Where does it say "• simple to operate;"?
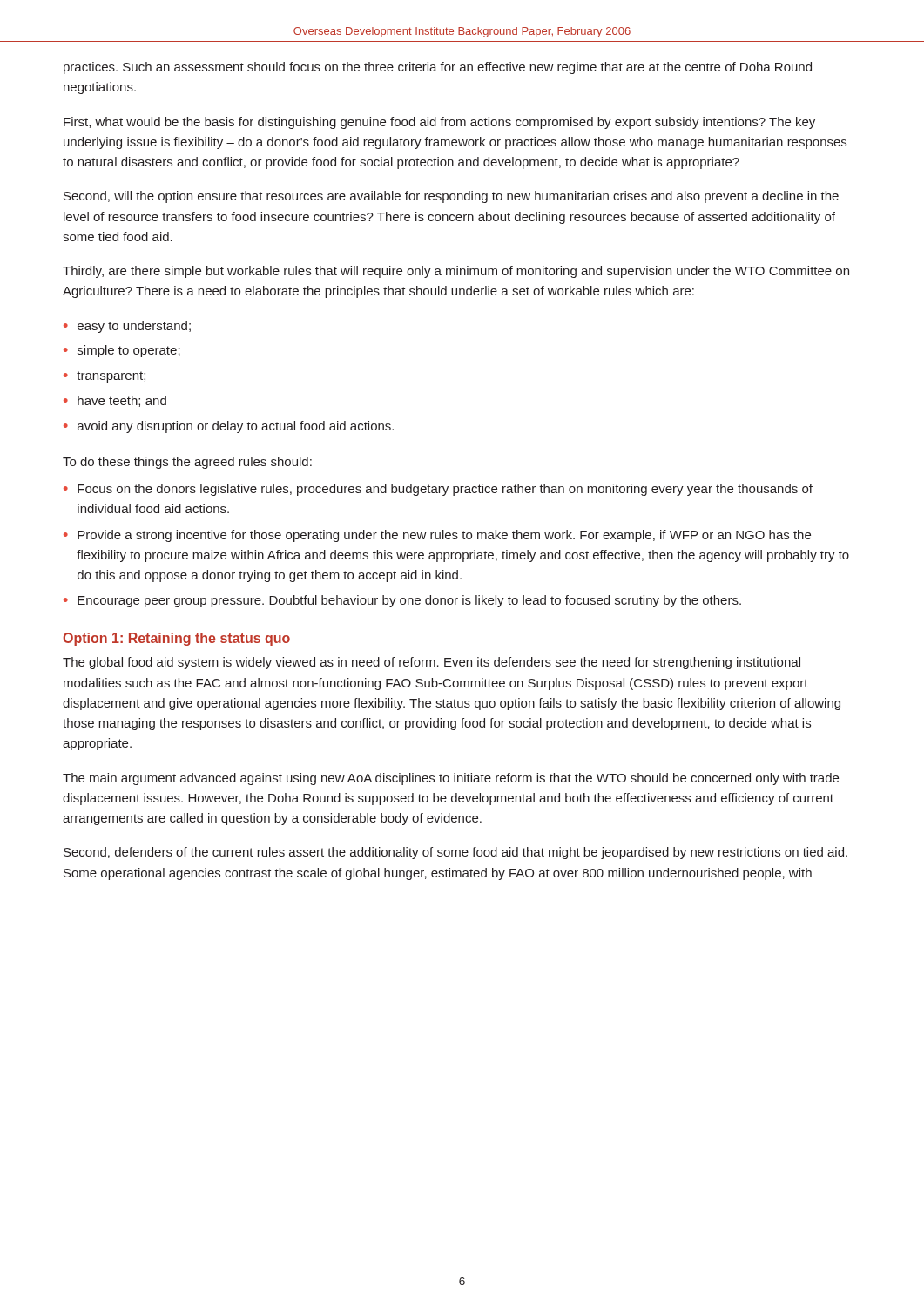 (122, 352)
